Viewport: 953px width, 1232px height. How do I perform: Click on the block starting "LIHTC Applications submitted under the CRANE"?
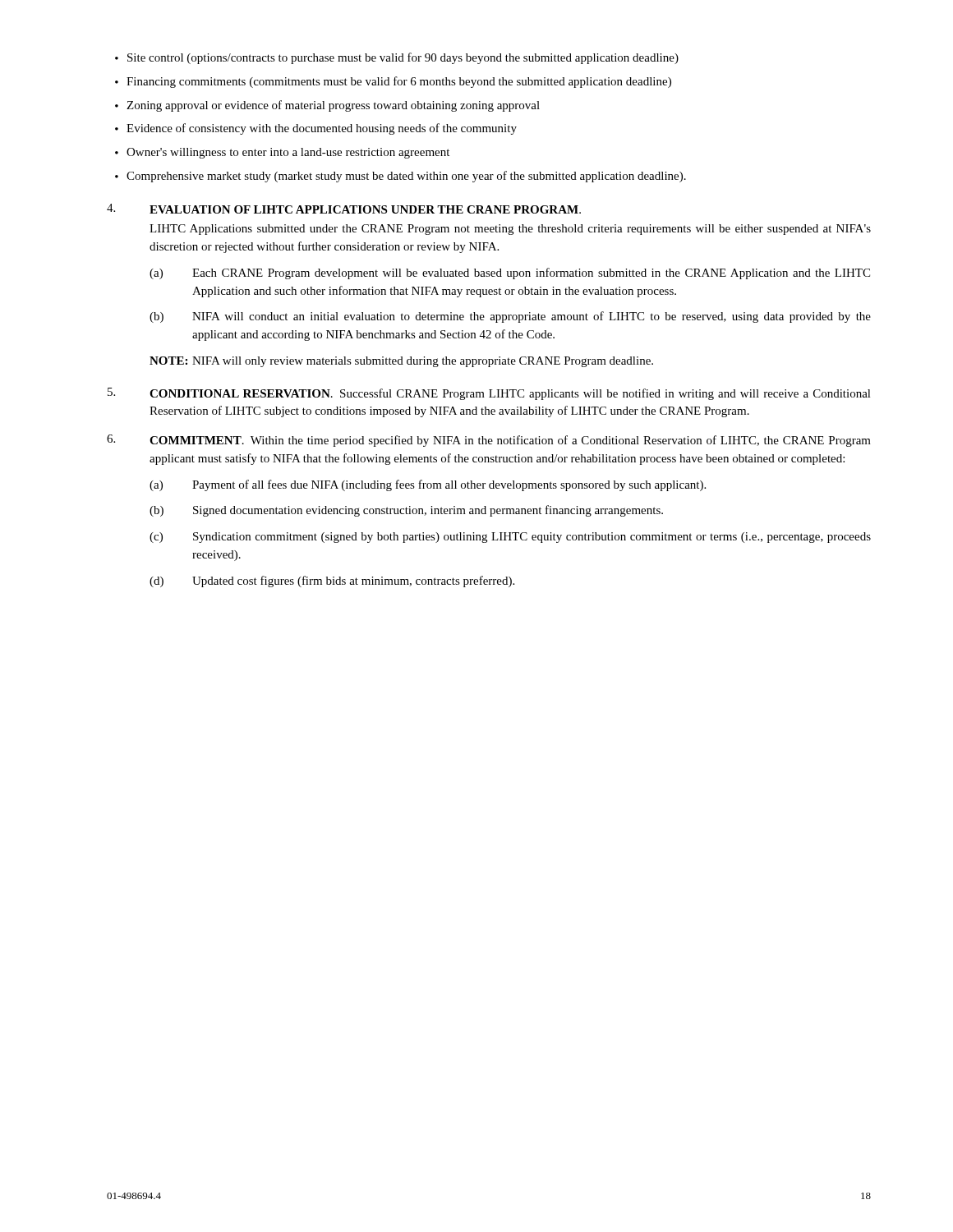point(510,237)
